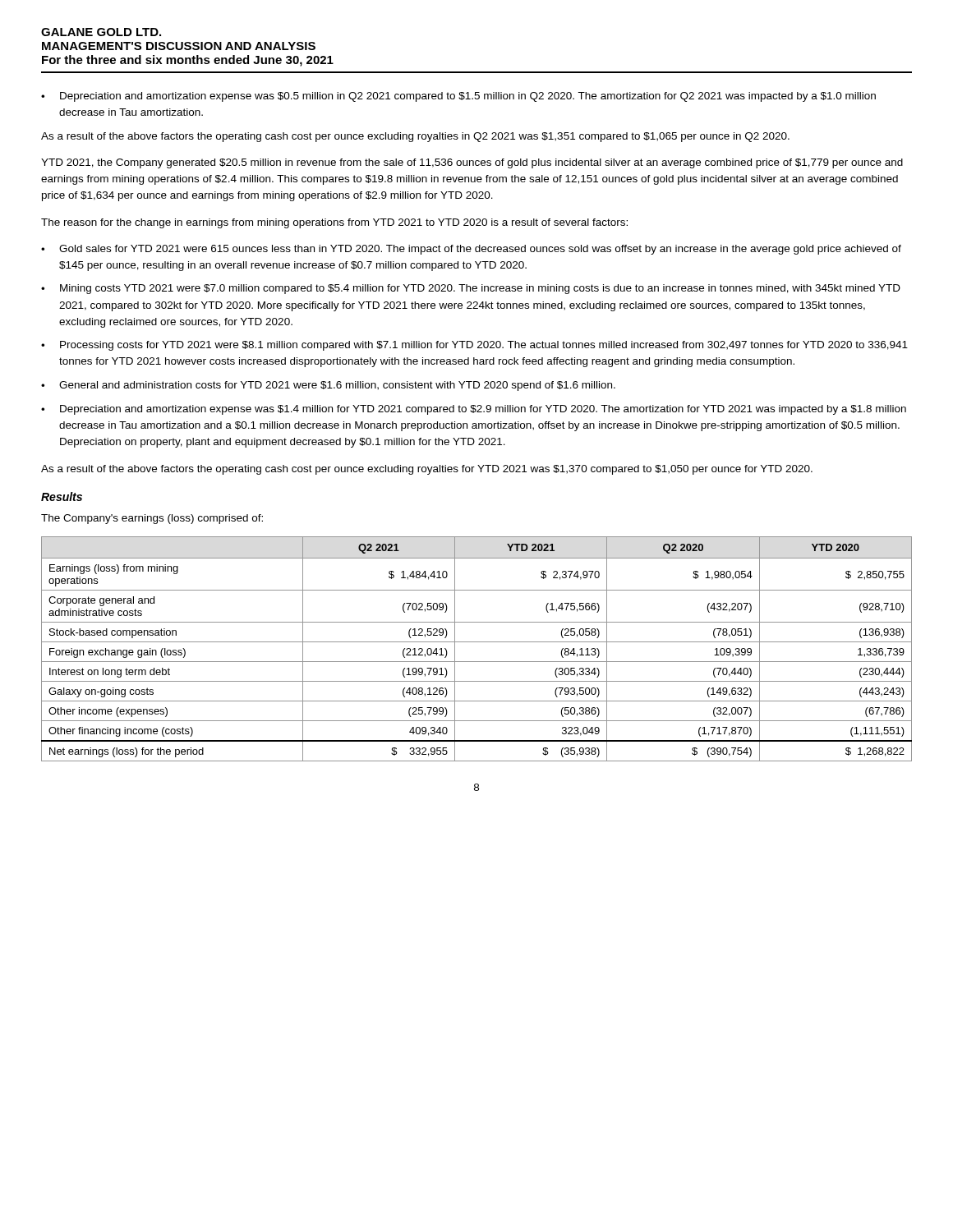Locate the table with the text "Foreign exchange gain (loss)"
Image resolution: width=953 pixels, height=1232 pixels.
(476, 649)
